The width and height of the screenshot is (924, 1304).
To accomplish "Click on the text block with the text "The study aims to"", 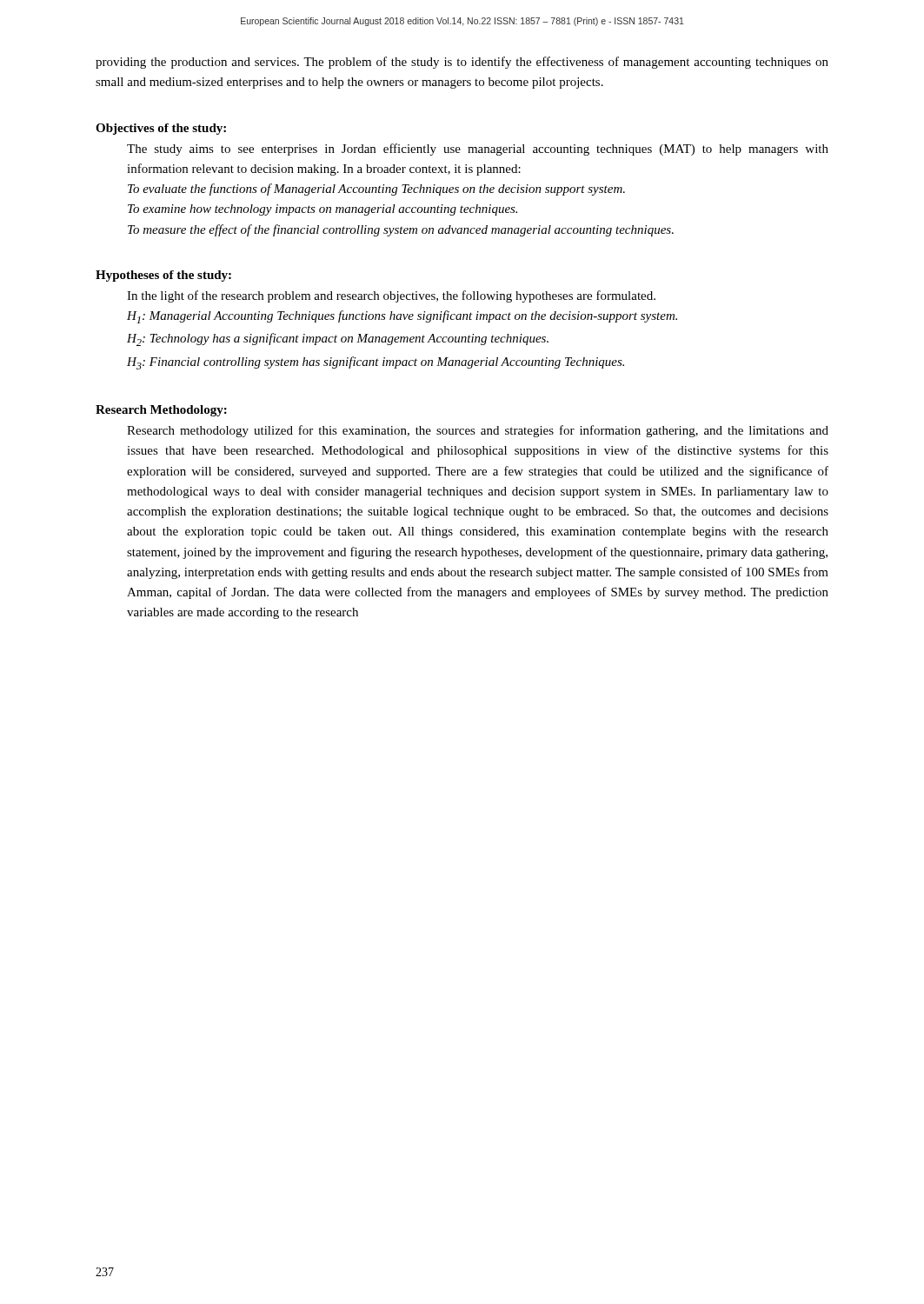I will point(478,158).
